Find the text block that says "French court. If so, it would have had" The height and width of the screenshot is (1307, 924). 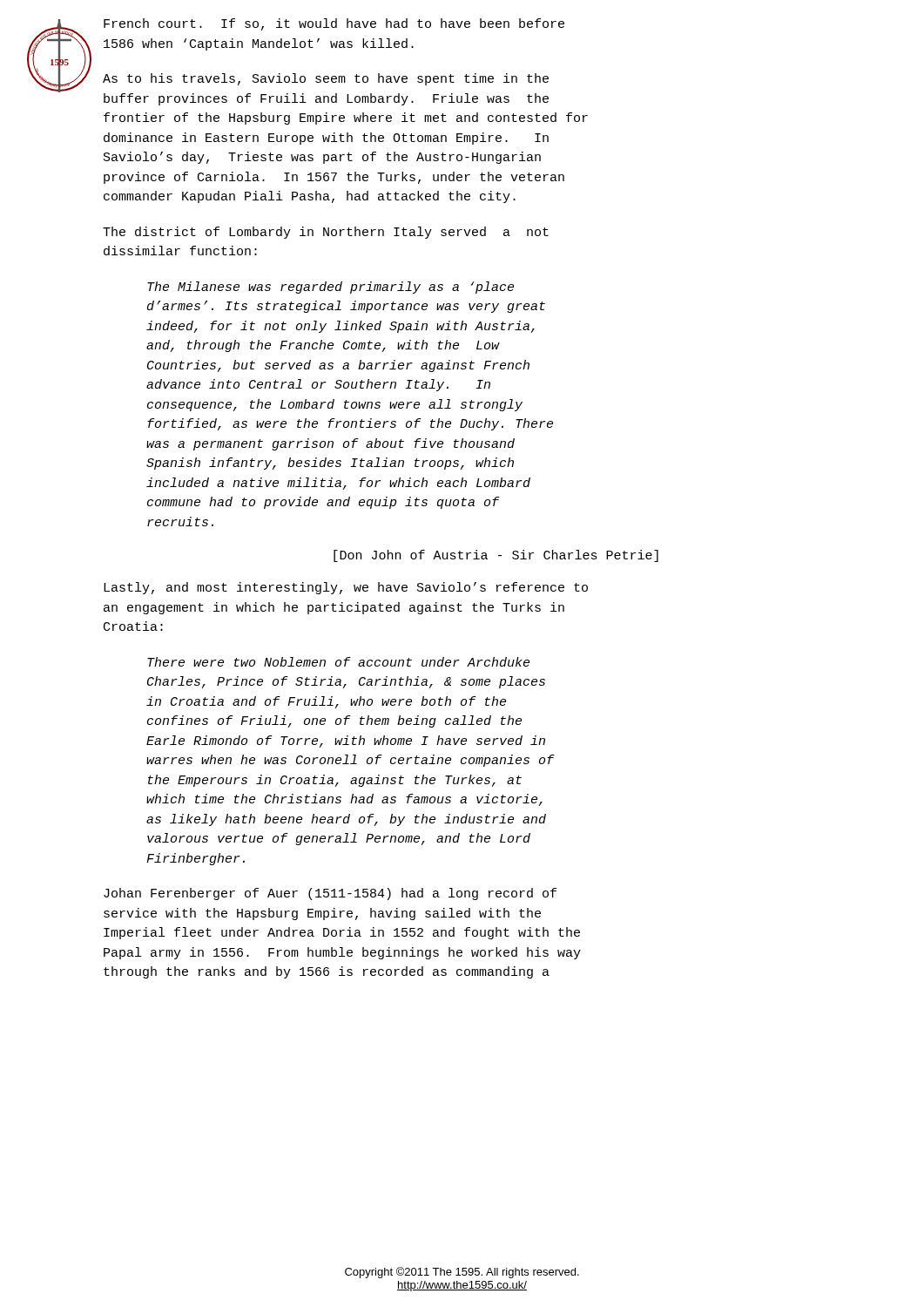(334, 35)
